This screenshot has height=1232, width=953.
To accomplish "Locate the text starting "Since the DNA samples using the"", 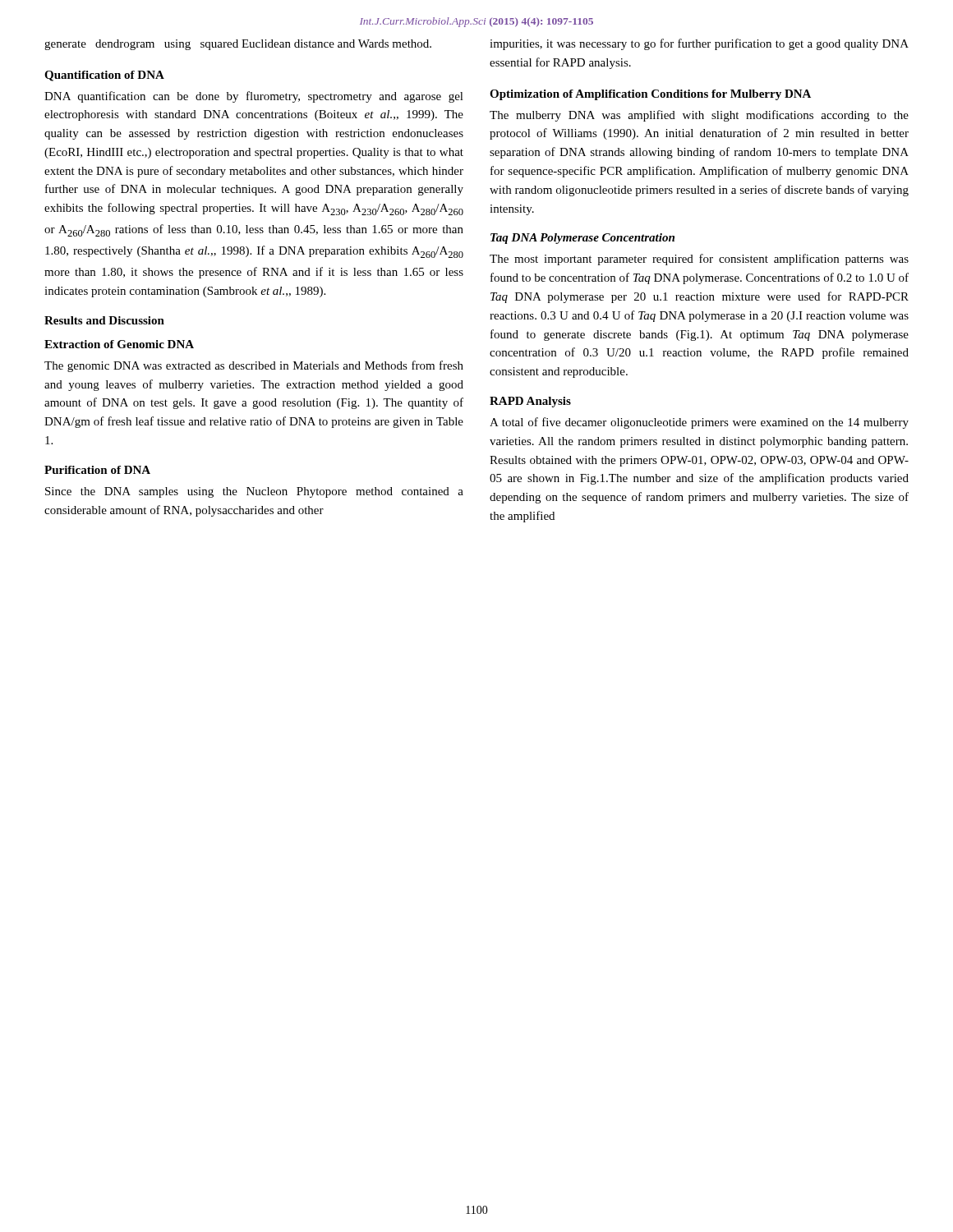I will (x=254, y=501).
